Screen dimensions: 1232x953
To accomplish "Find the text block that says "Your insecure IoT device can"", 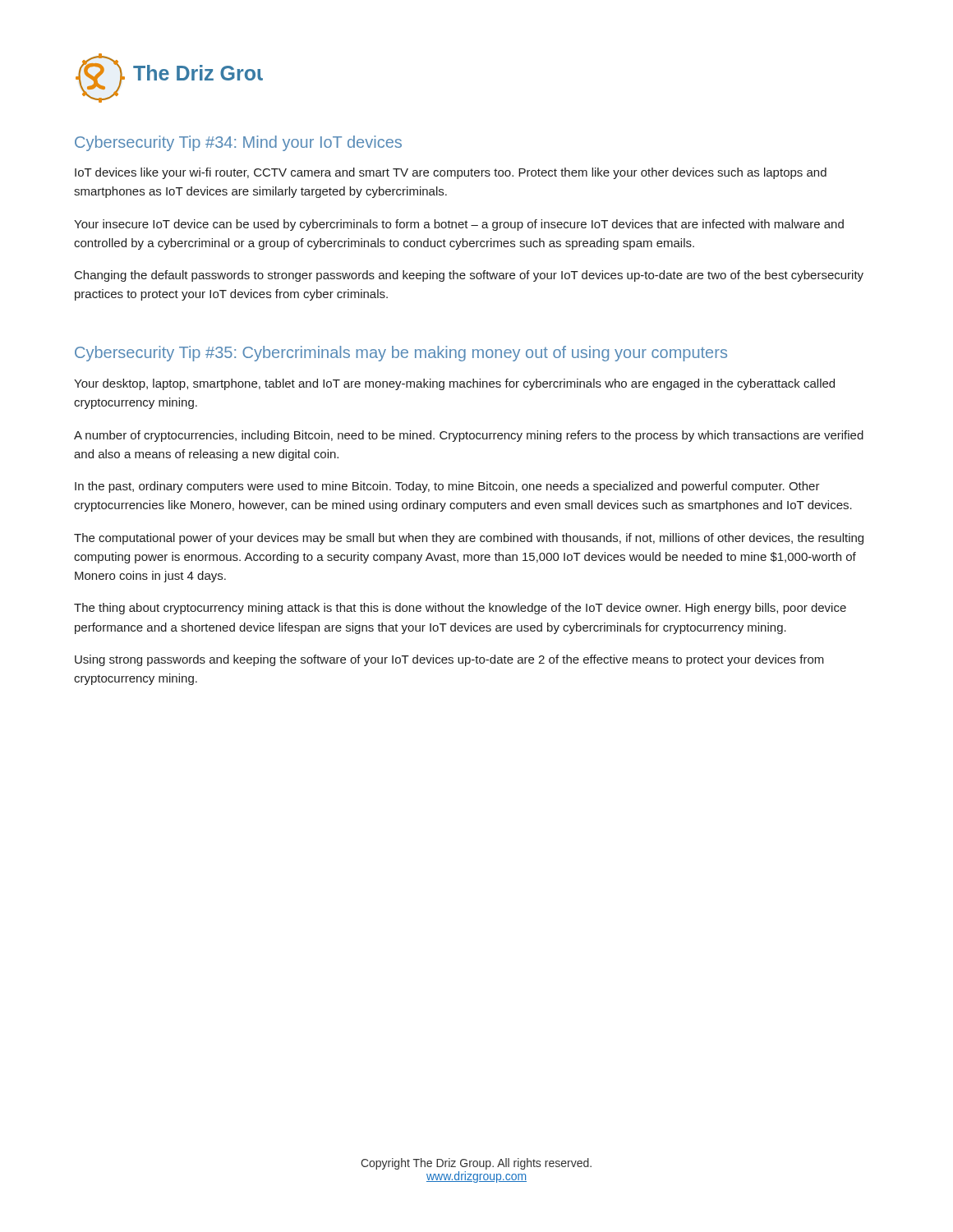I will pyautogui.click(x=459, y=233).
